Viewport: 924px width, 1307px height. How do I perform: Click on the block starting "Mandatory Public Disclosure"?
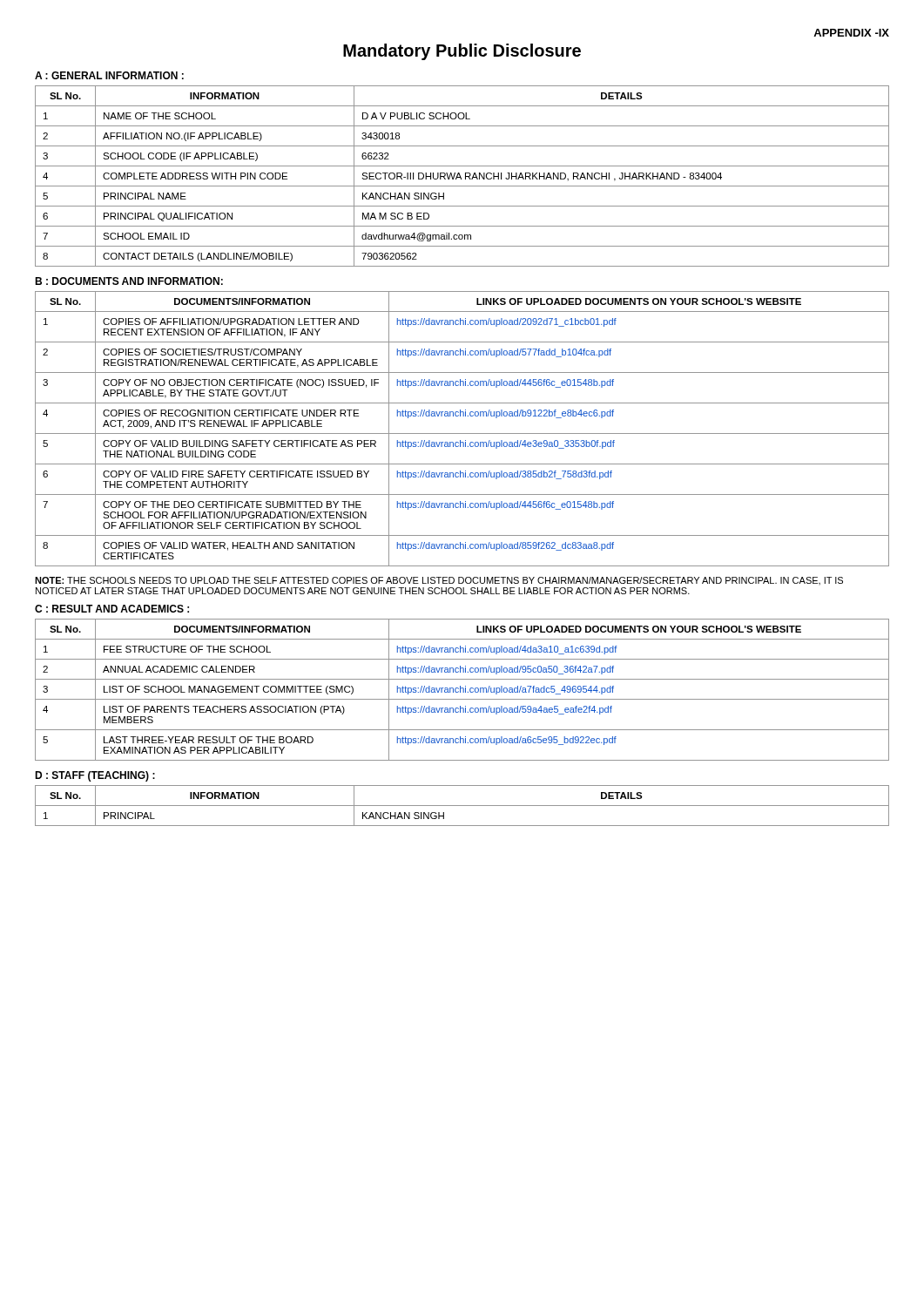[462, 51]
